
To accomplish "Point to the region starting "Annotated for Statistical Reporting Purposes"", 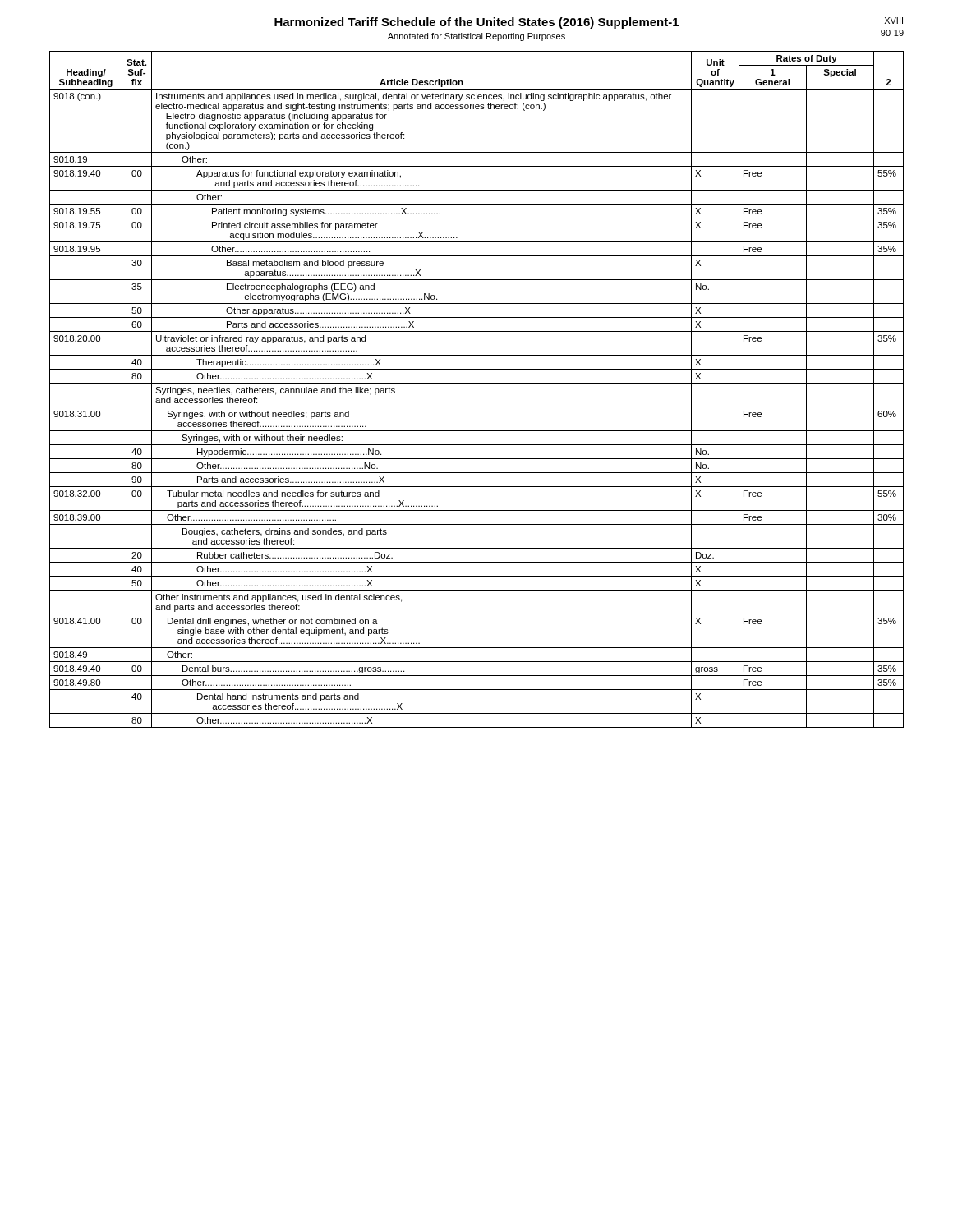I will coord(476,36).
